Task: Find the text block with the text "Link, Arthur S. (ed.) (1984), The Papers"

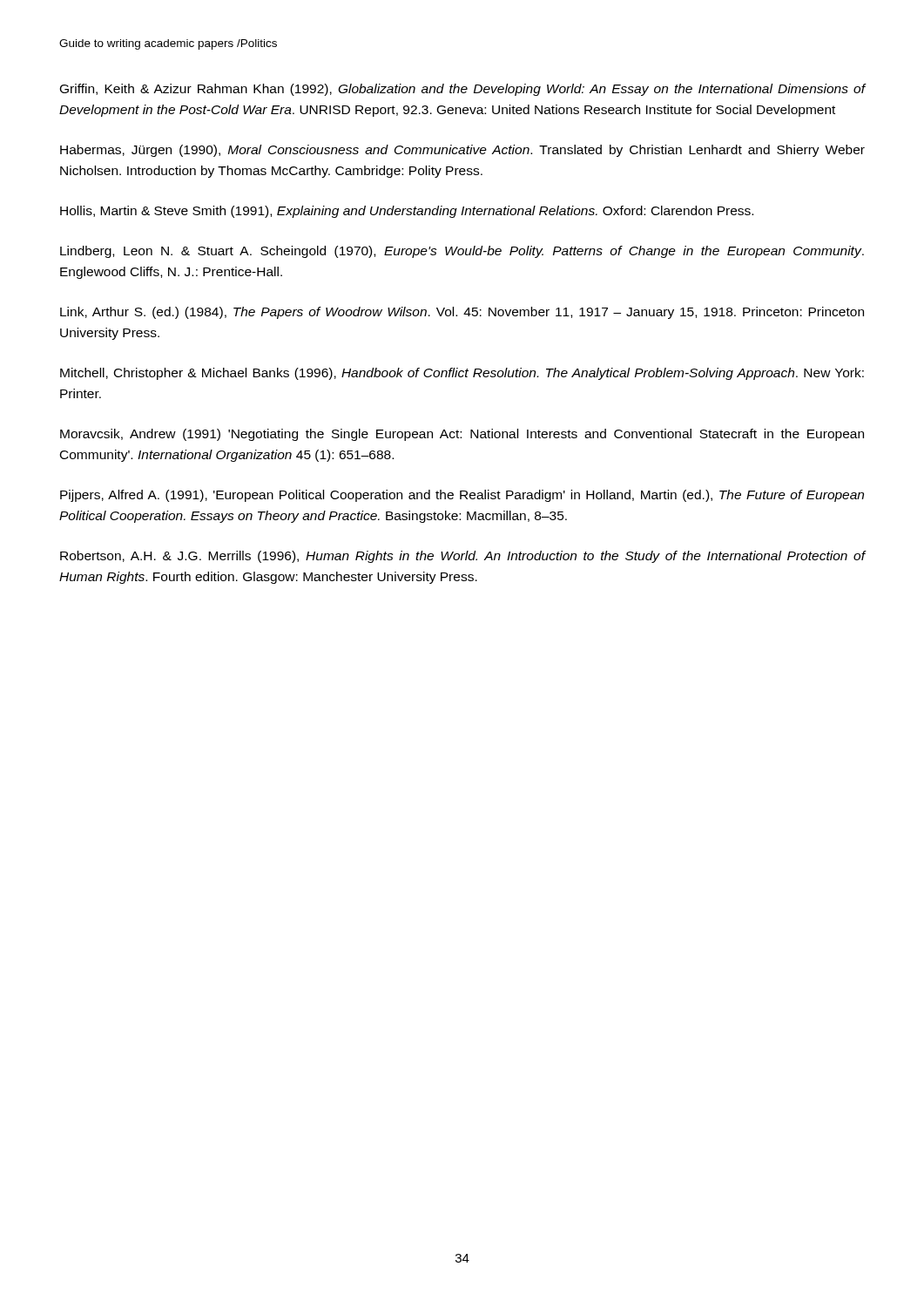Action: tap(462, 322)
